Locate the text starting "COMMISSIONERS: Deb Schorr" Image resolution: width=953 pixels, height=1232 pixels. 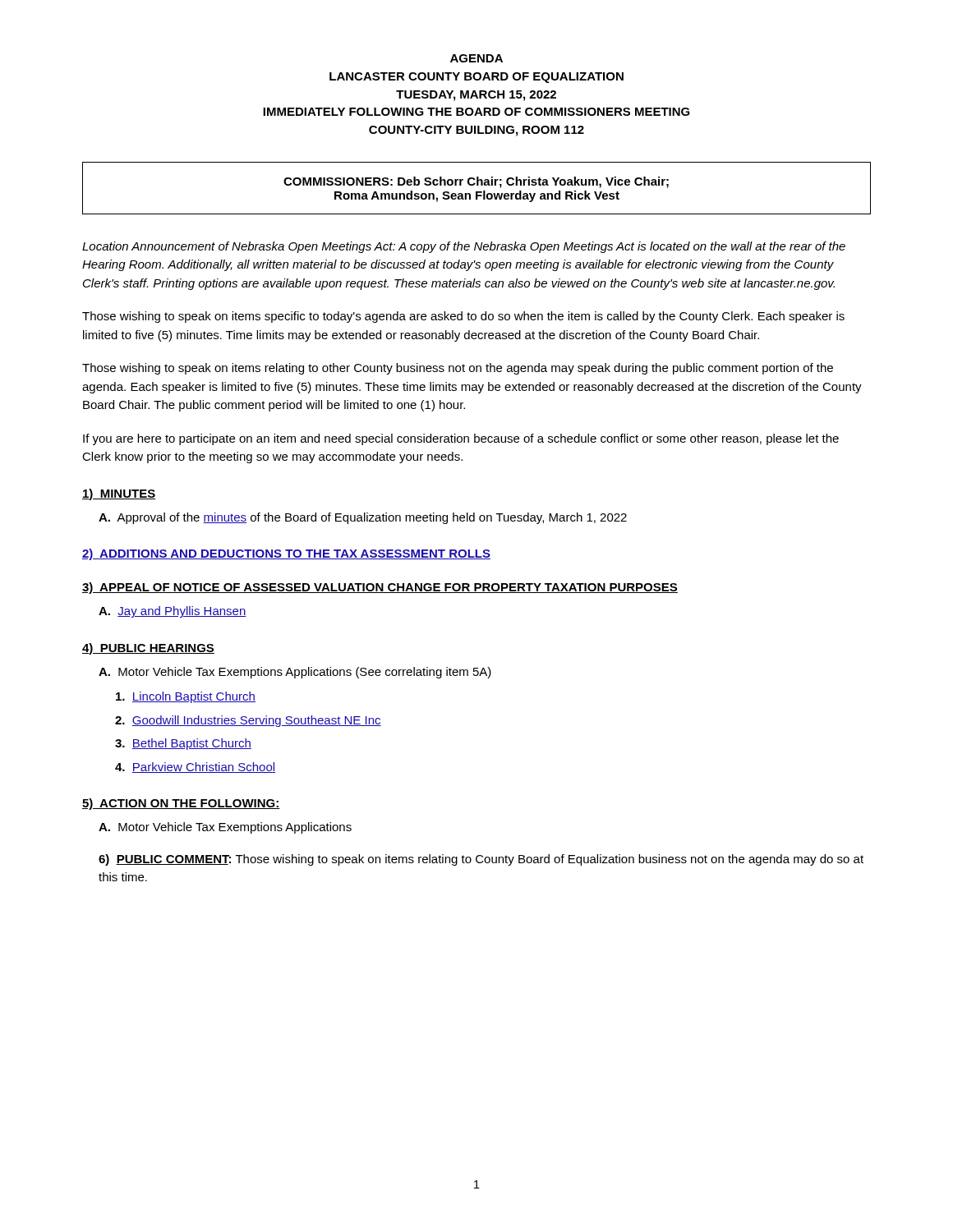point(476,188)
